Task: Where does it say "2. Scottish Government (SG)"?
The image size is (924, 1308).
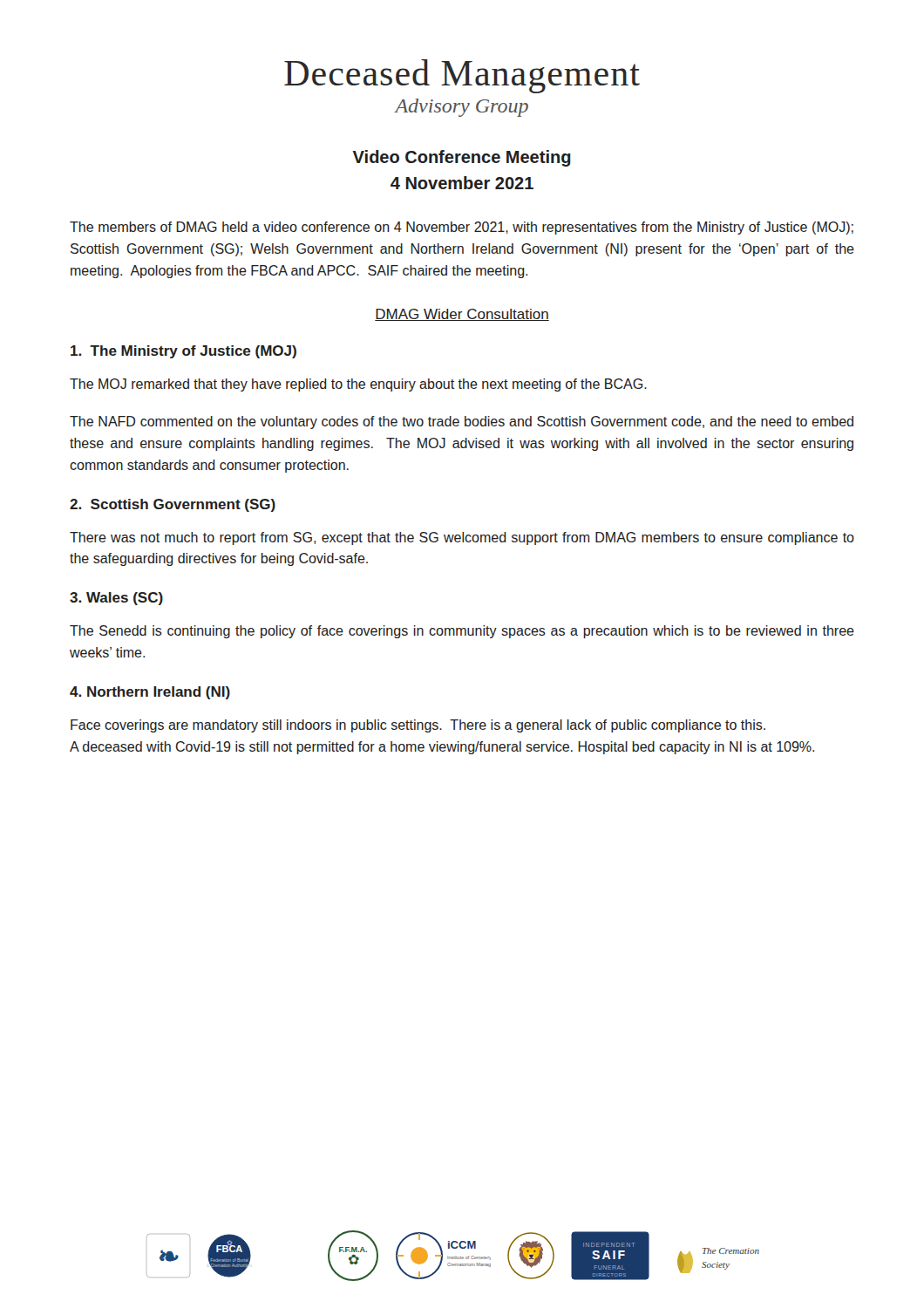Action: click(173, 504)
